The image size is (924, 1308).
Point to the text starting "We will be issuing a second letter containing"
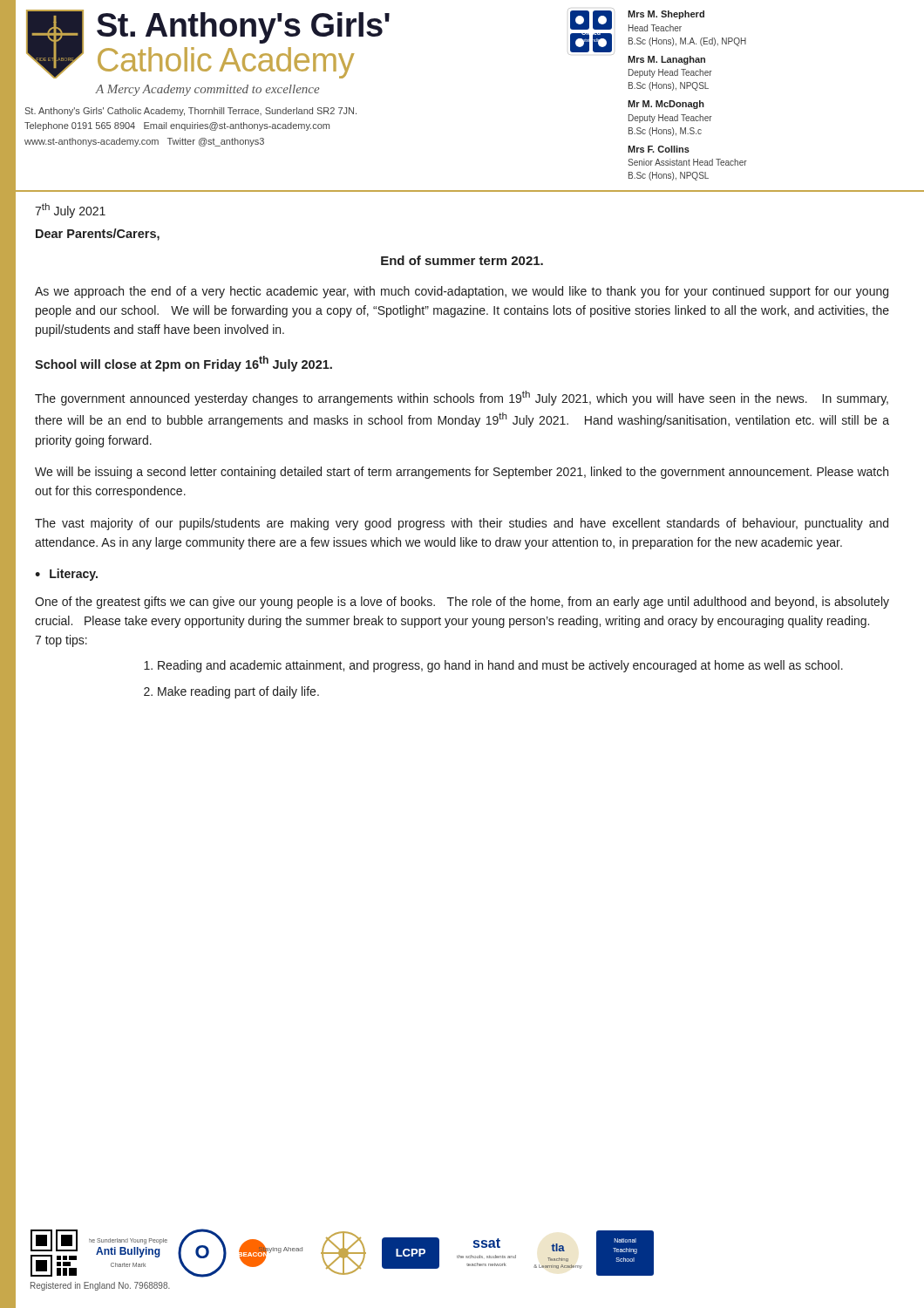pyautogui.click(x=462, y=481)
